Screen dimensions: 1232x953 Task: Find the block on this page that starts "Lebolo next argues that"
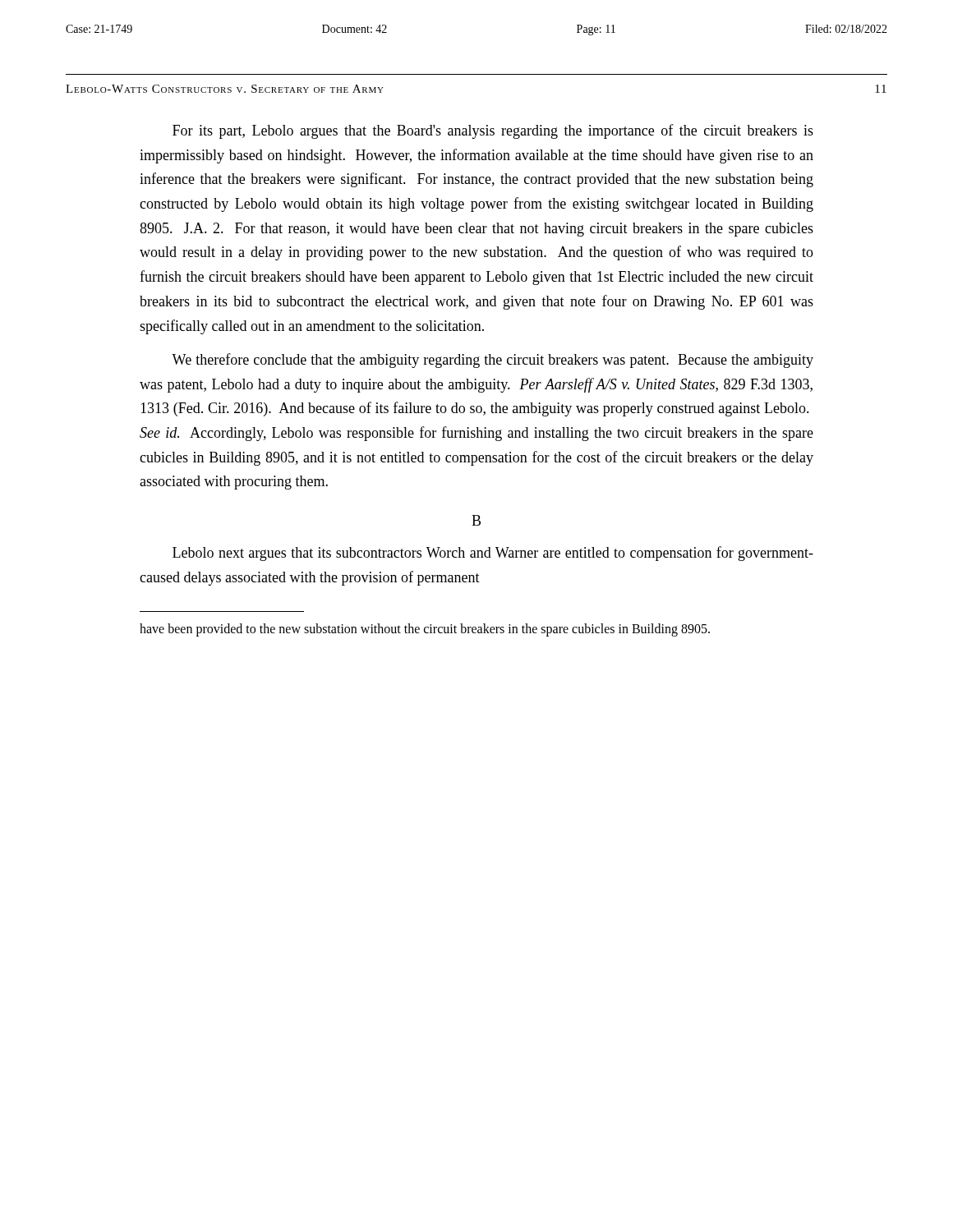pos(476,565)
